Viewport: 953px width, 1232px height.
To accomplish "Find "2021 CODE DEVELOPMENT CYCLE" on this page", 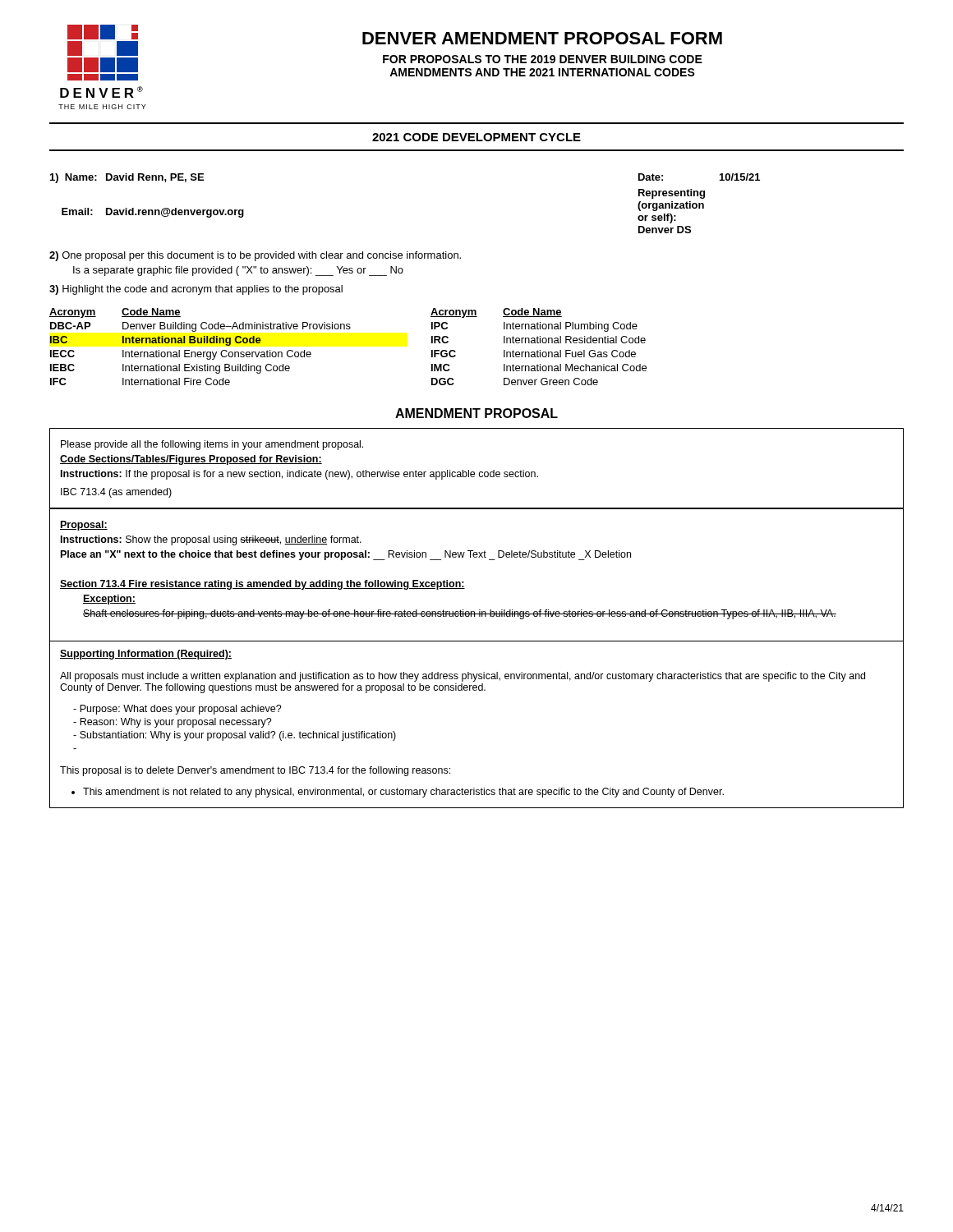I will 476,137.
